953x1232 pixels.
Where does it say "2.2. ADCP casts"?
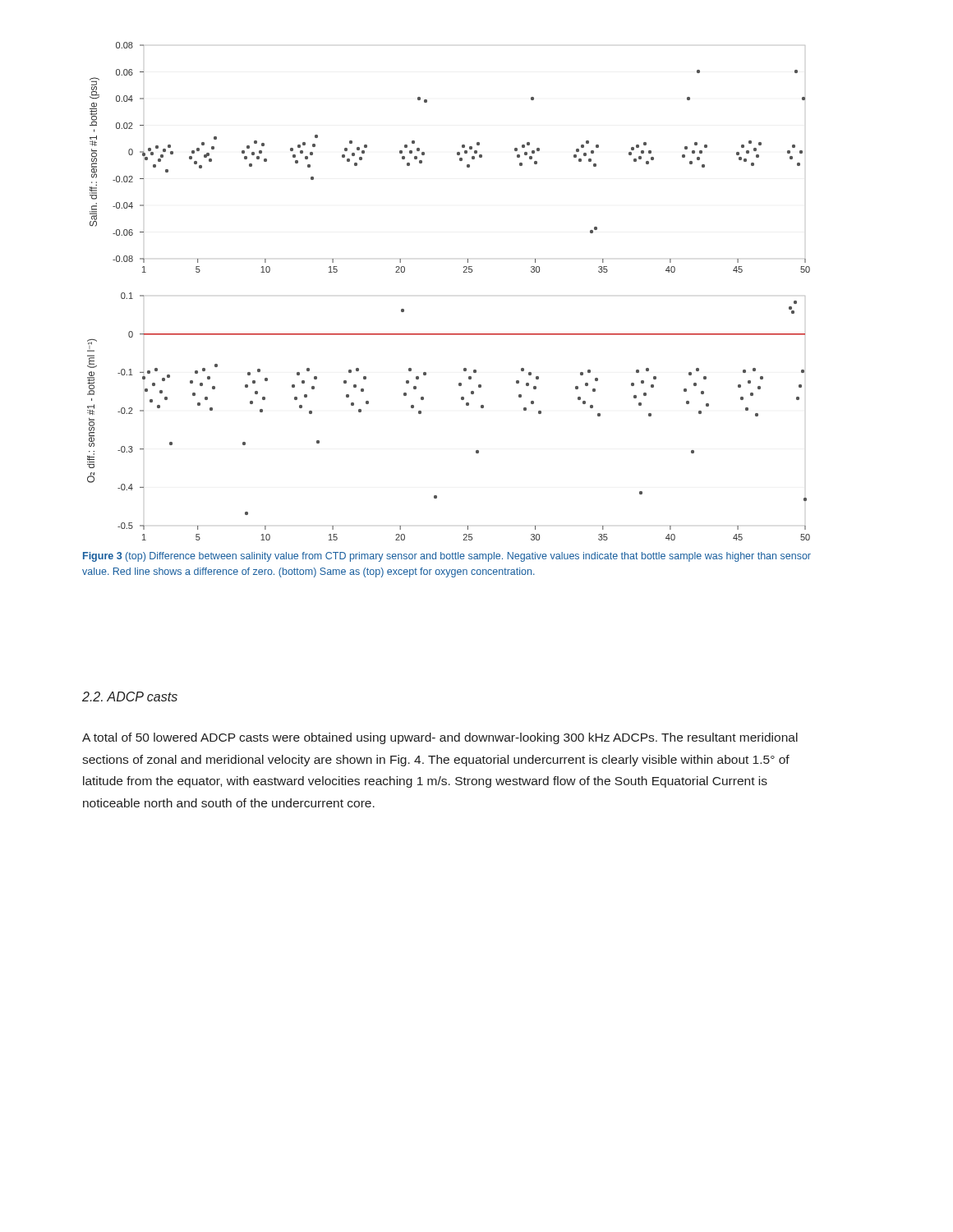click(x=130, y=697)
